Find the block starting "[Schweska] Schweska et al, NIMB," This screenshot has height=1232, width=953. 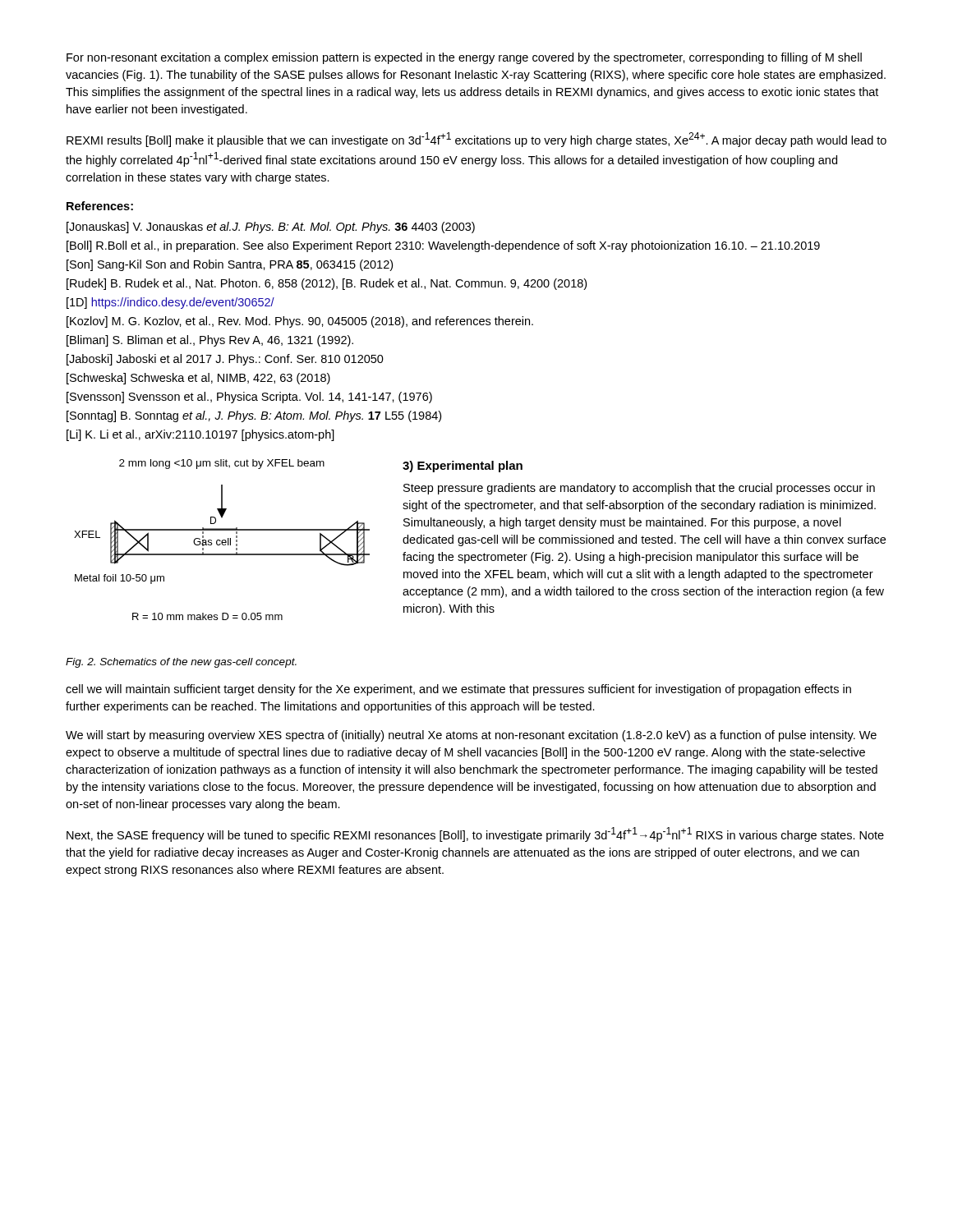198,378
